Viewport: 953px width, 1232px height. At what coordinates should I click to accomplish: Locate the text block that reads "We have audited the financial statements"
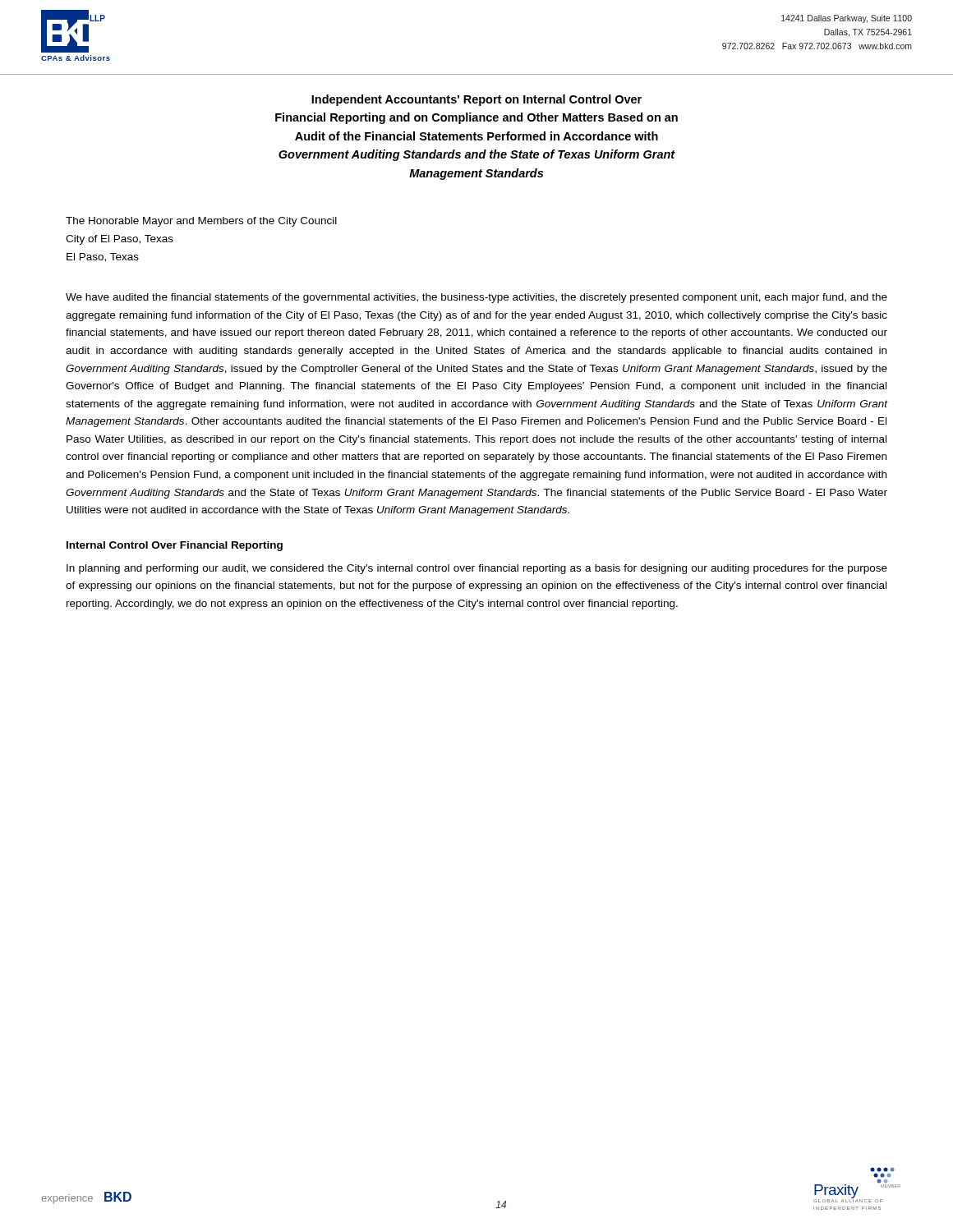click(476, 403)
